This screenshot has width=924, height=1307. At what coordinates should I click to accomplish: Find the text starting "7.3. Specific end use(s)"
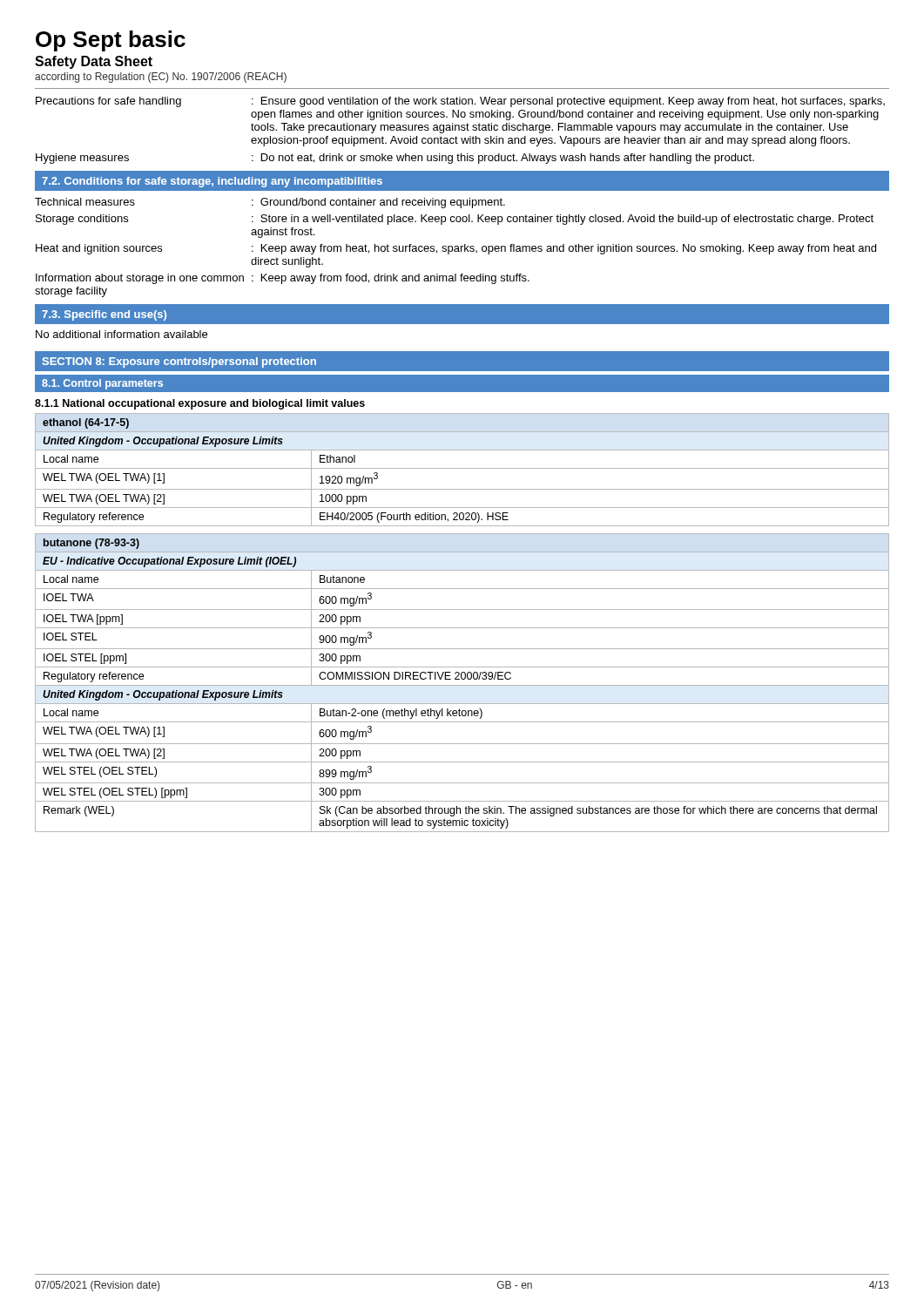(x=104, y=314)
